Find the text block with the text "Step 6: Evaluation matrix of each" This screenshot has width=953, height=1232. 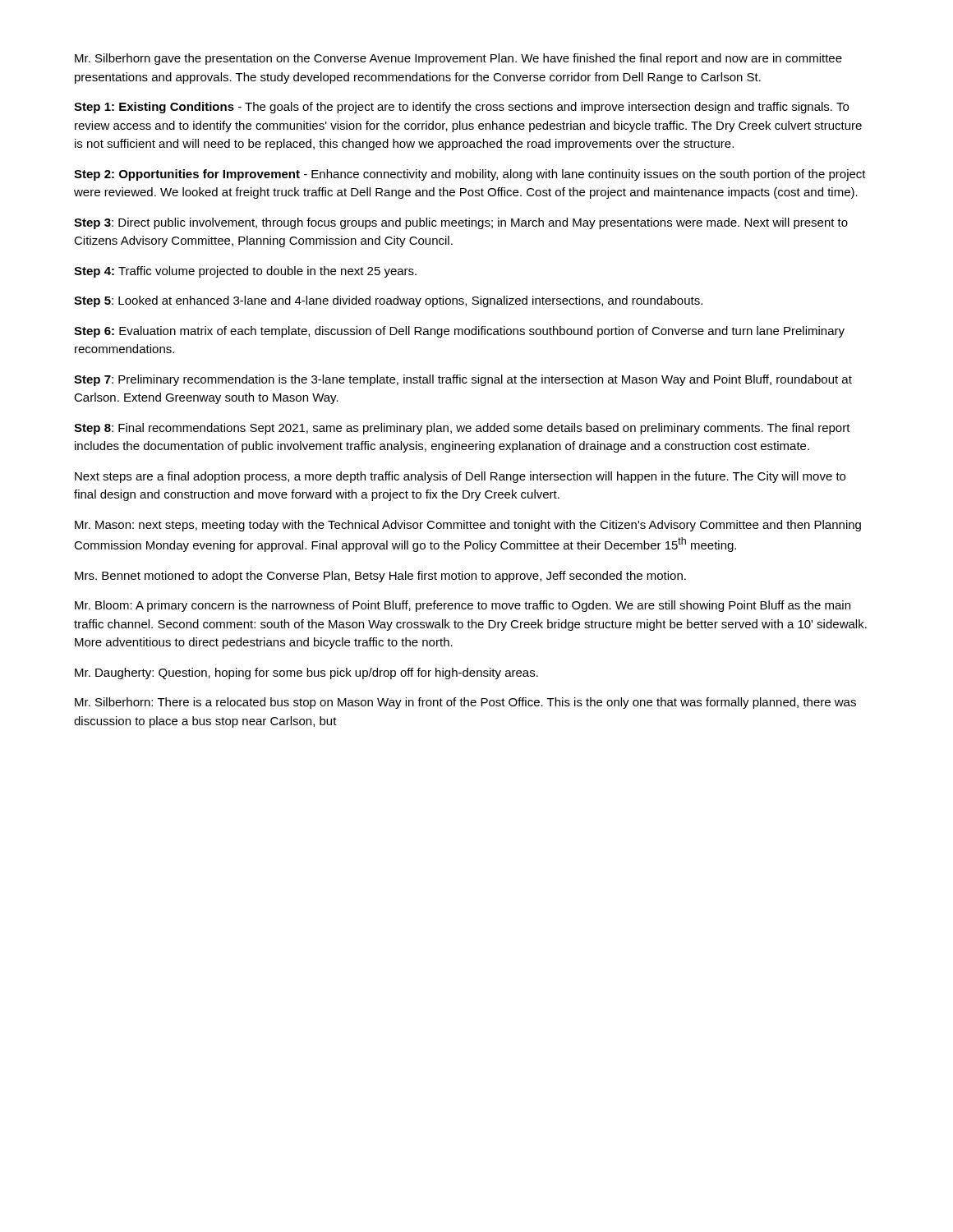tap(459, 339)
